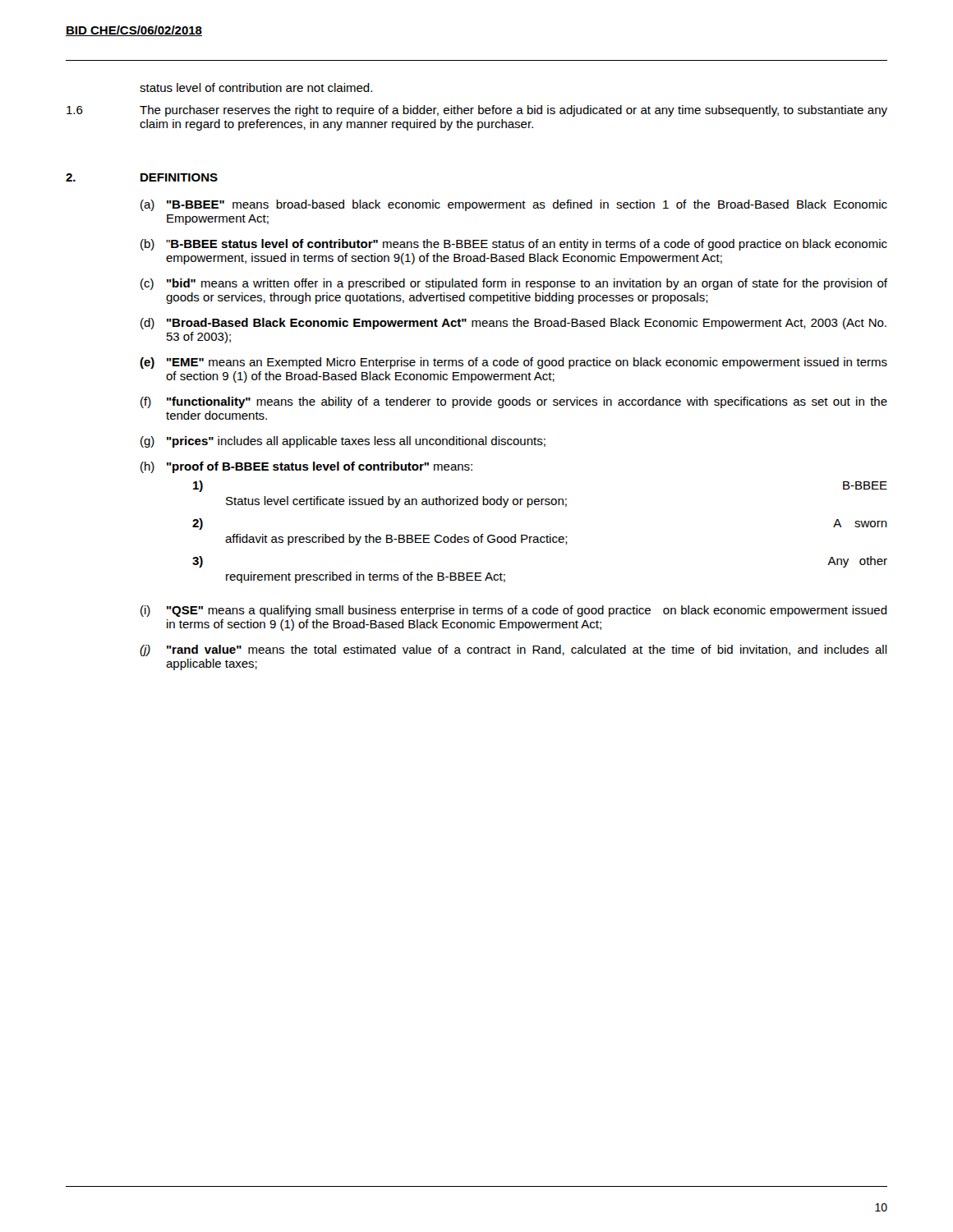Select the list item containing "(i) "QSE" means a qualifying small"
953x1232 pixels.
(513, 617)
